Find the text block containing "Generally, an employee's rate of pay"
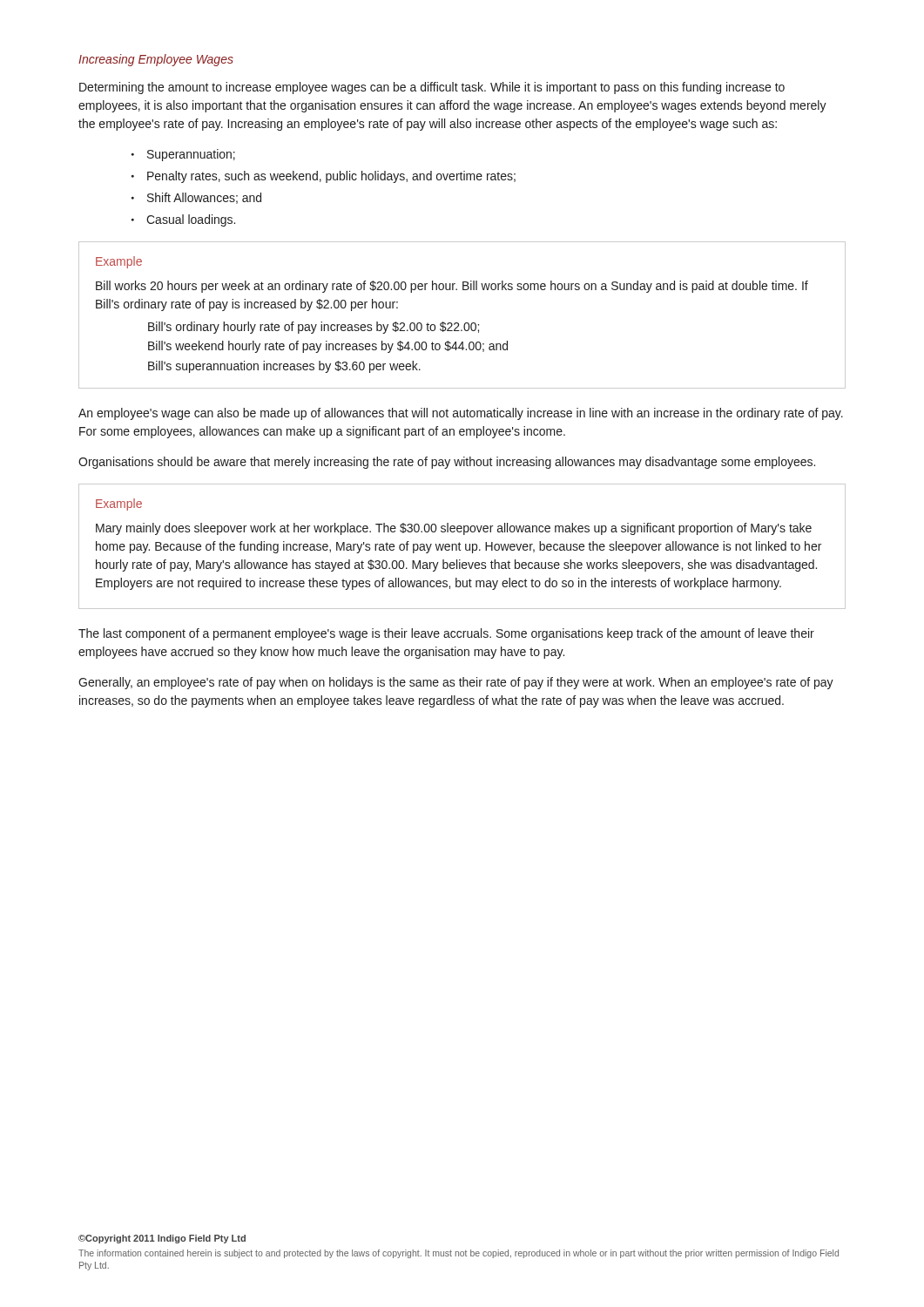This screenshot has width=924, height=1307. 456,692
